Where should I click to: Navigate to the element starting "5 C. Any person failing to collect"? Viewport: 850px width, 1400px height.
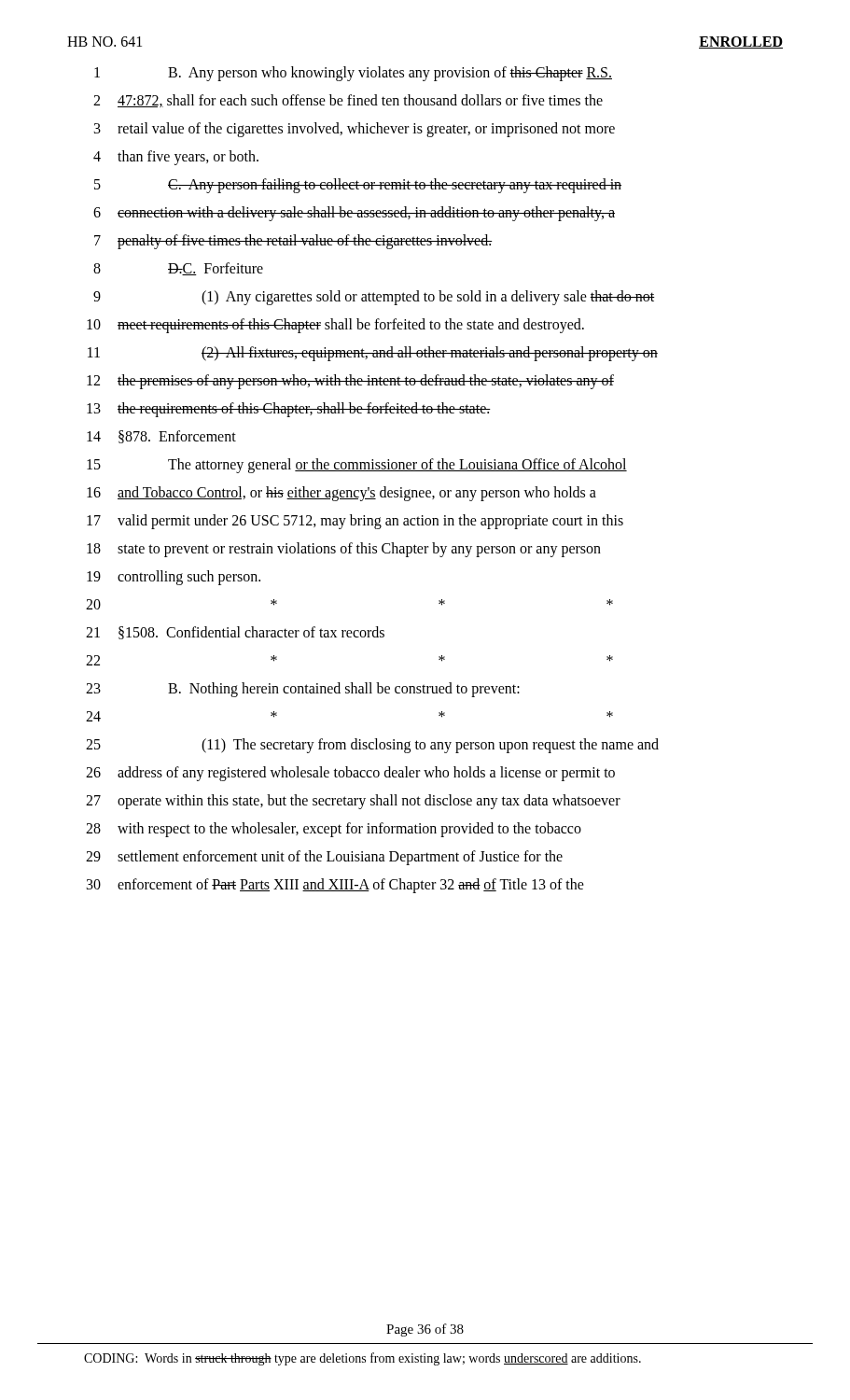click(x=425, y=214)
